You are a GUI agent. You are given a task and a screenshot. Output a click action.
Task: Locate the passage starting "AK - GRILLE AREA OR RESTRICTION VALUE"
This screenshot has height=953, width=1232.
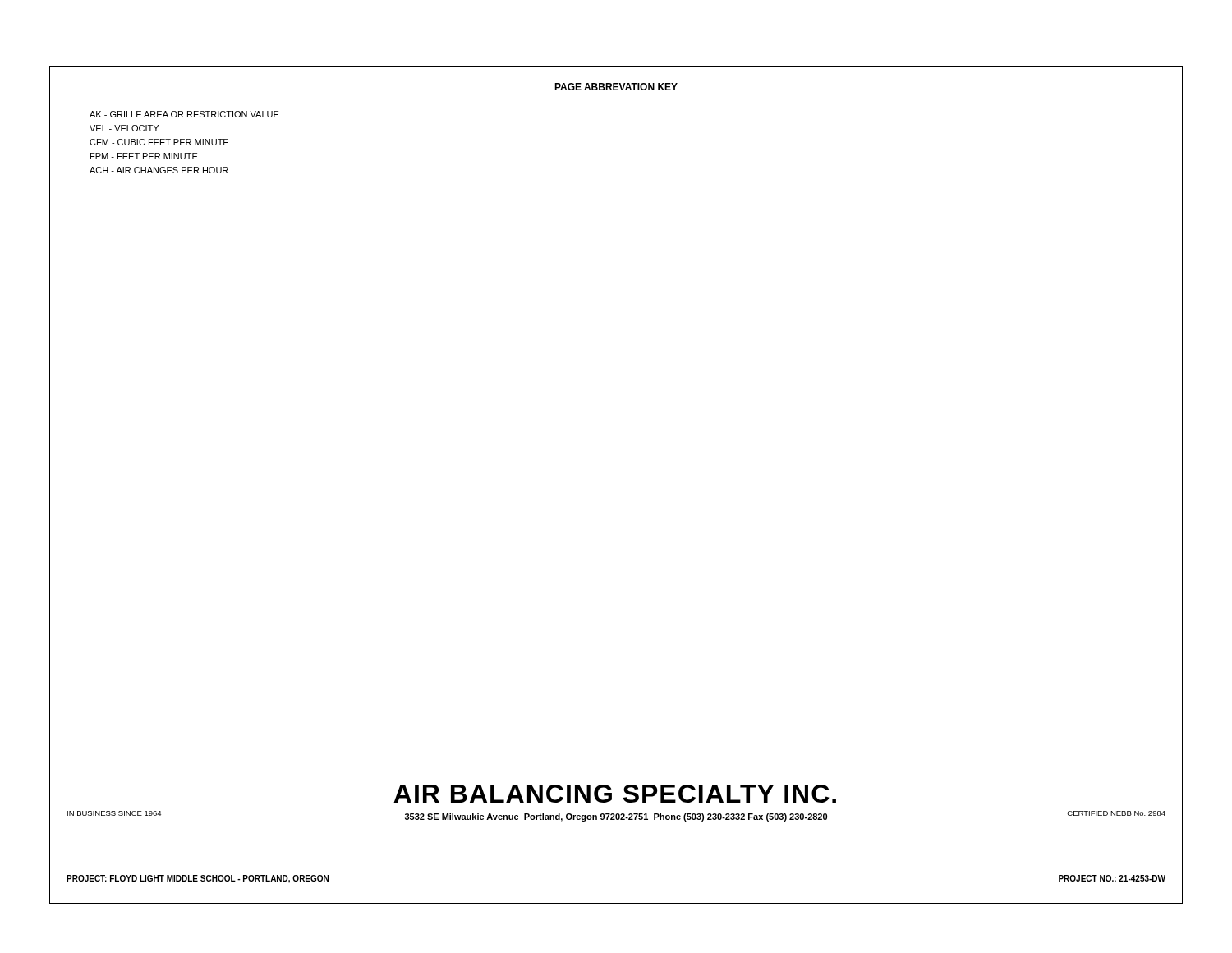click(x=184, y=114)
